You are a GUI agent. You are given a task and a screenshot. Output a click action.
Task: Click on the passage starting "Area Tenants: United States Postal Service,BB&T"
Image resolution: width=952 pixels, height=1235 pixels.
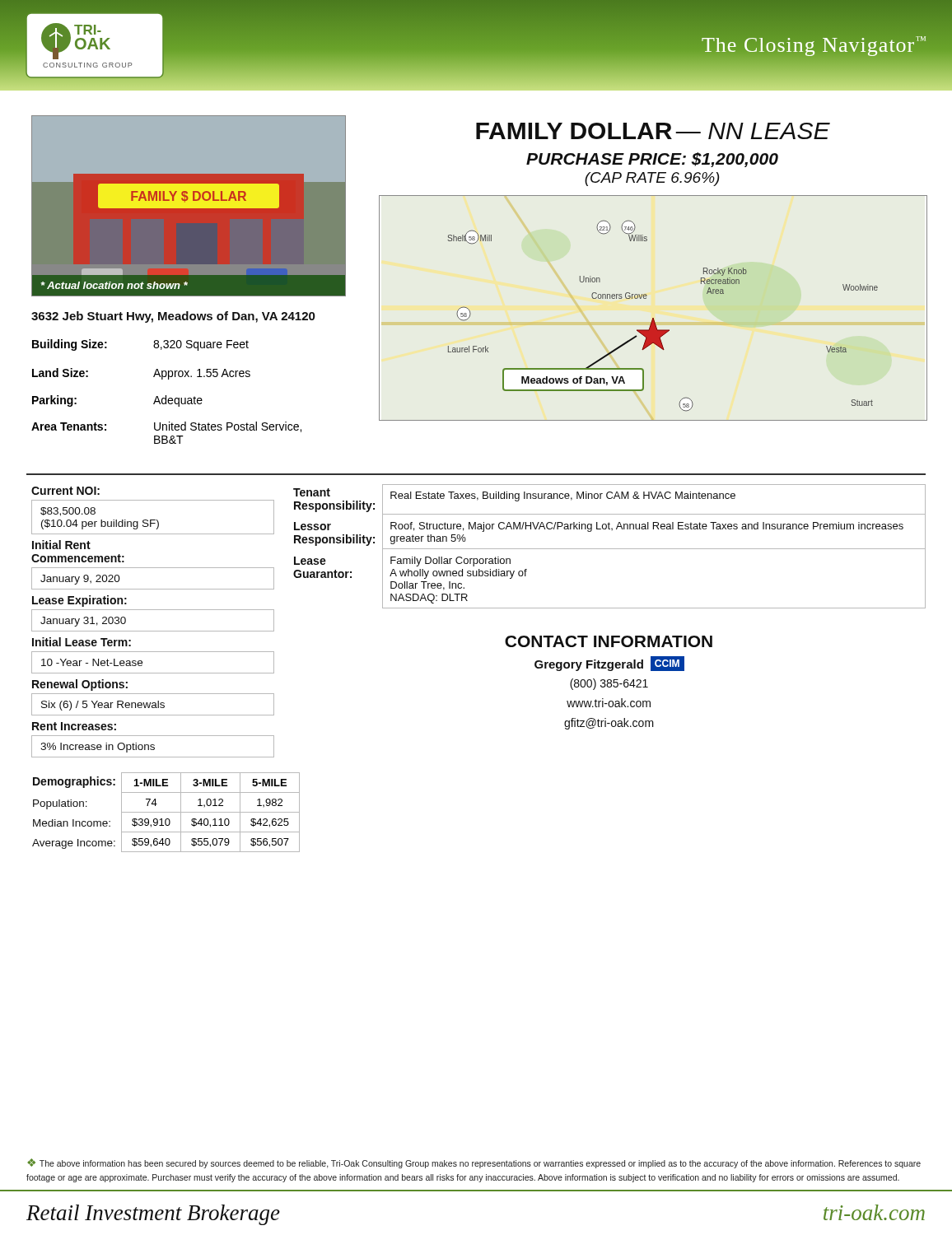167,433
